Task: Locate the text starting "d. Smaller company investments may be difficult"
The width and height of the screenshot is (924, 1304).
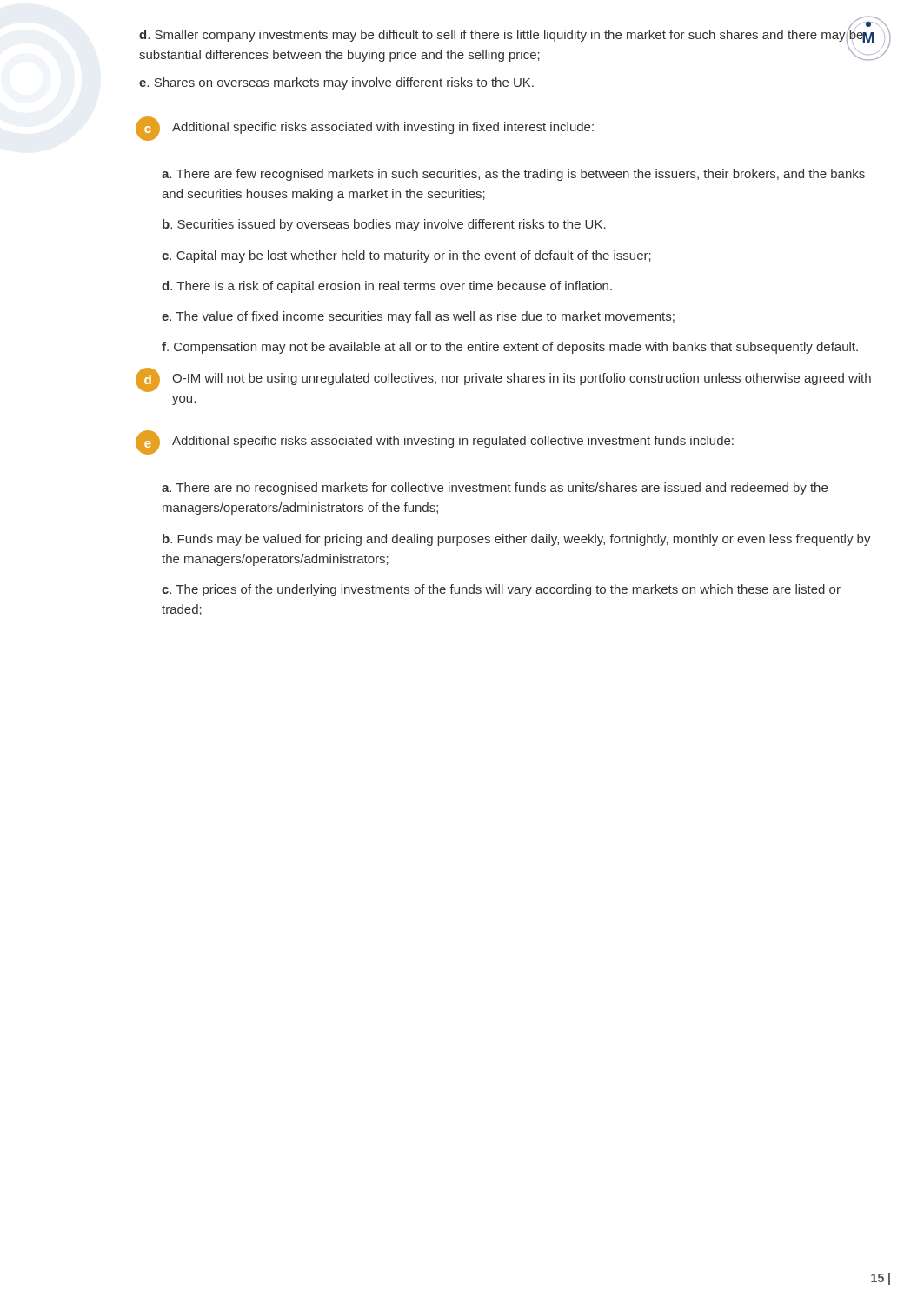Action: 501,44
